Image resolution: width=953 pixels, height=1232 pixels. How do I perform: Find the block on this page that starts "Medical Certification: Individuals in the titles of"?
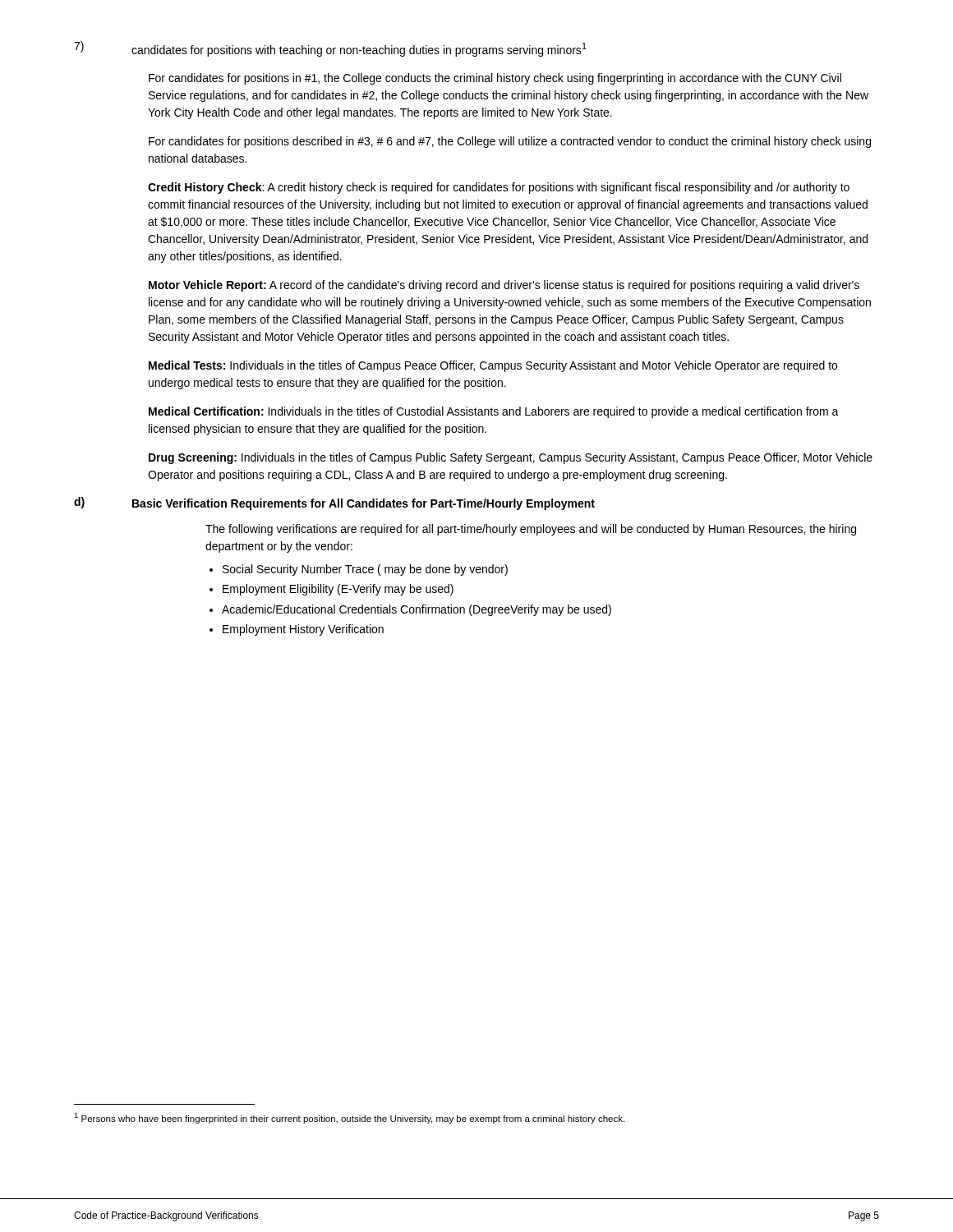(x=493, y=420)
